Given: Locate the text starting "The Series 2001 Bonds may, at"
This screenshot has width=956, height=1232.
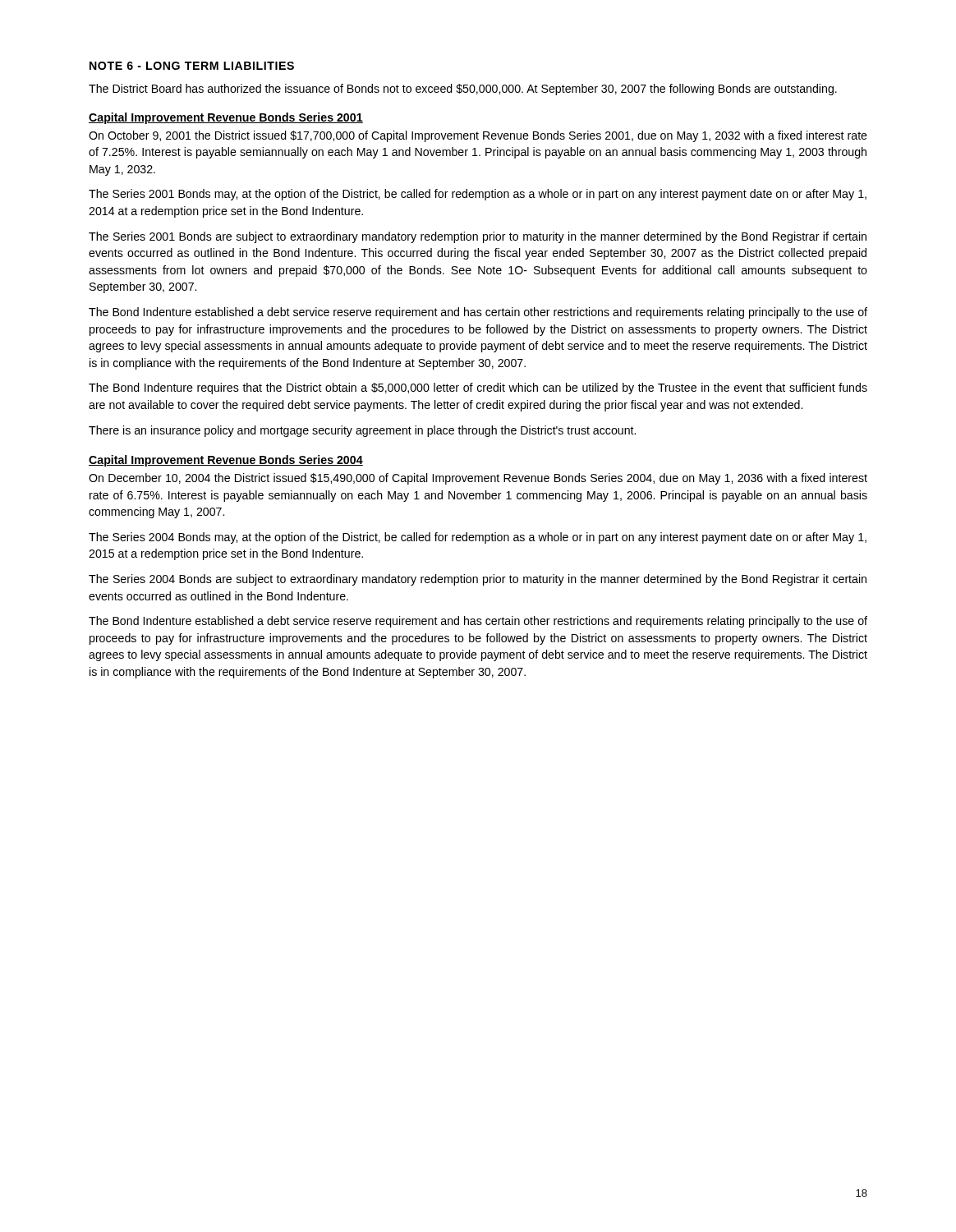Looking at the screenshot, I should [478, 203].
